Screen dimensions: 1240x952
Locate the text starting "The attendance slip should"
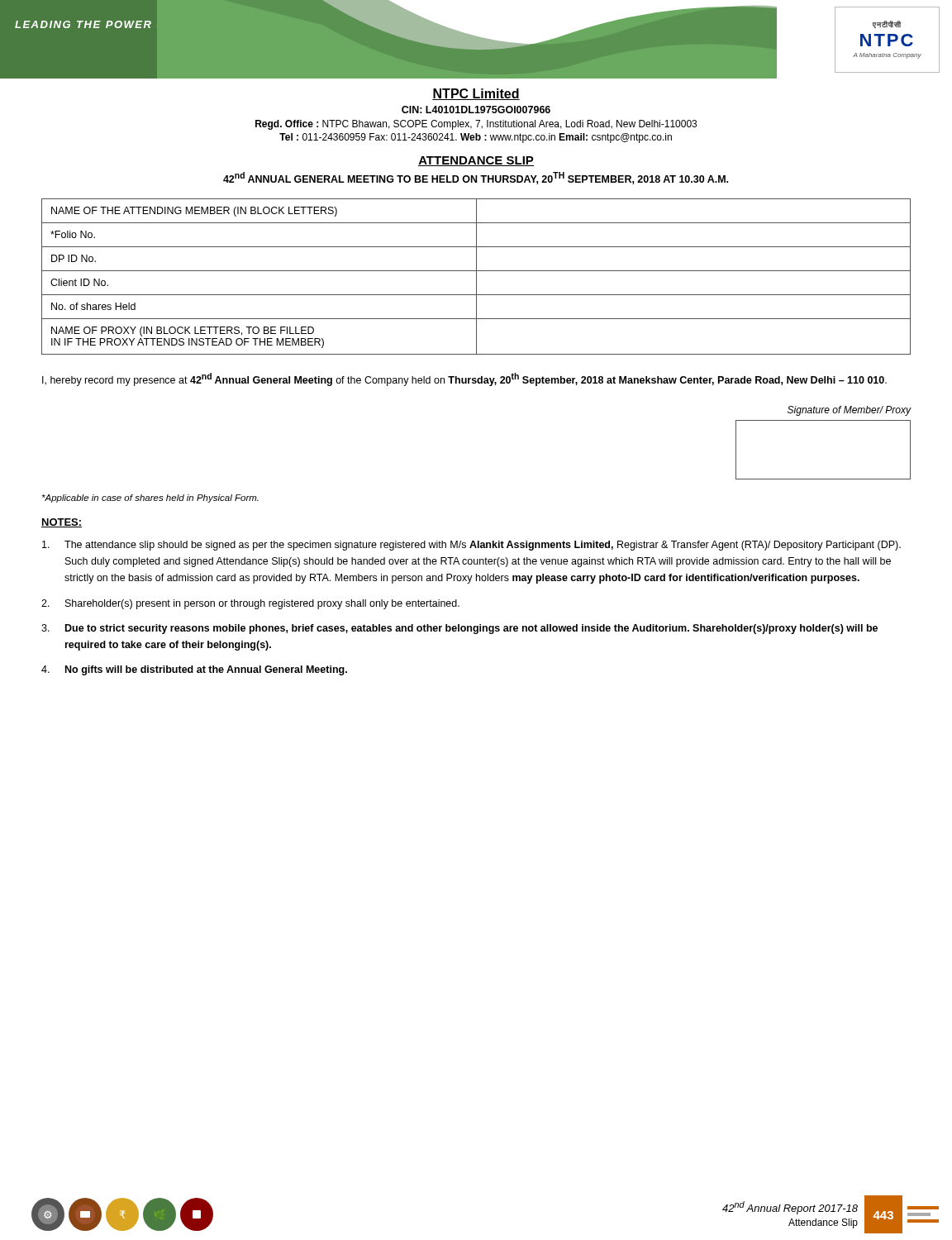tap(476, 562)
